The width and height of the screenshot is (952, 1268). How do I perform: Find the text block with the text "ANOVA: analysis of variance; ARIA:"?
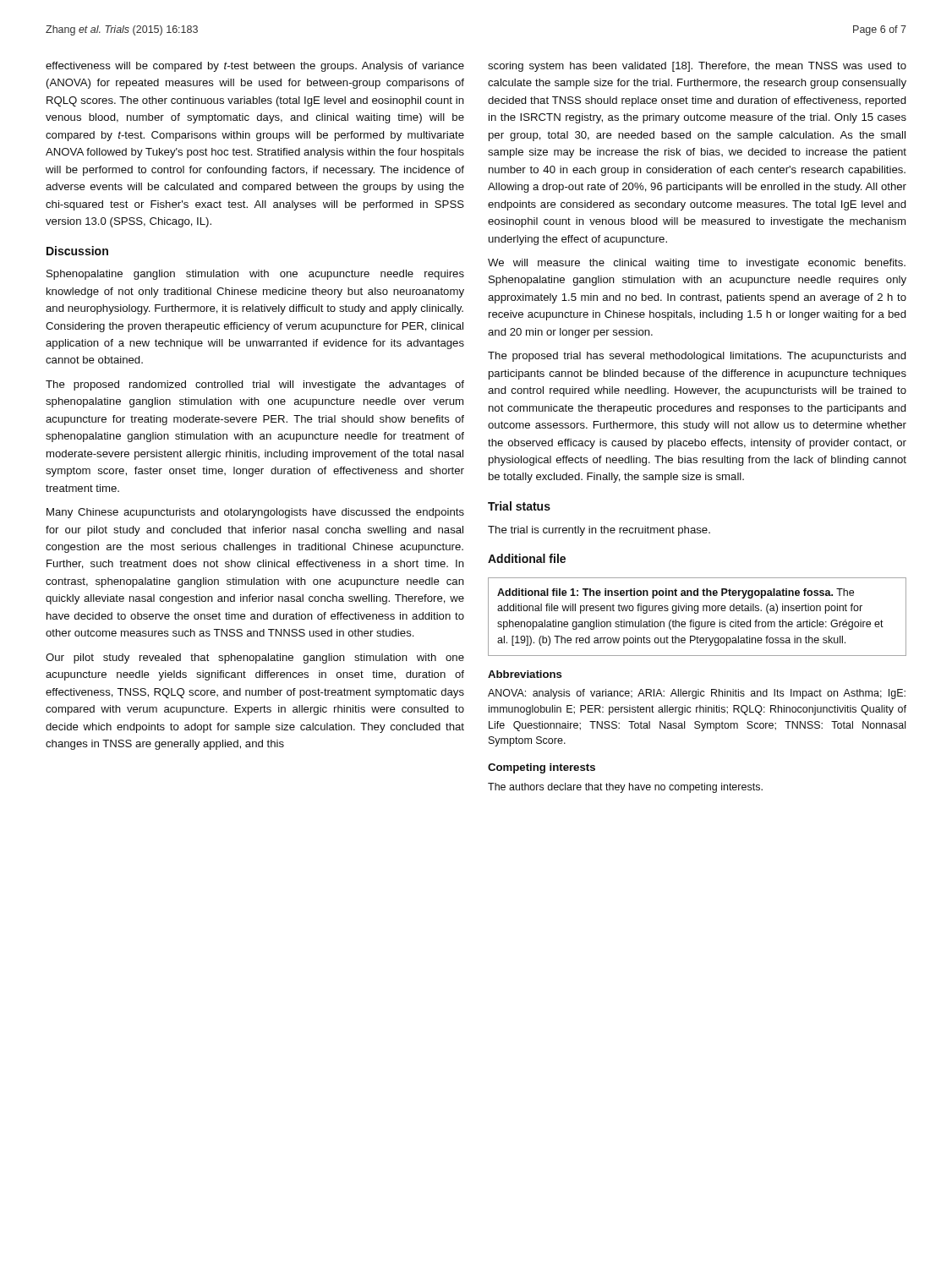pyautogui.click(x=697, y=717)
